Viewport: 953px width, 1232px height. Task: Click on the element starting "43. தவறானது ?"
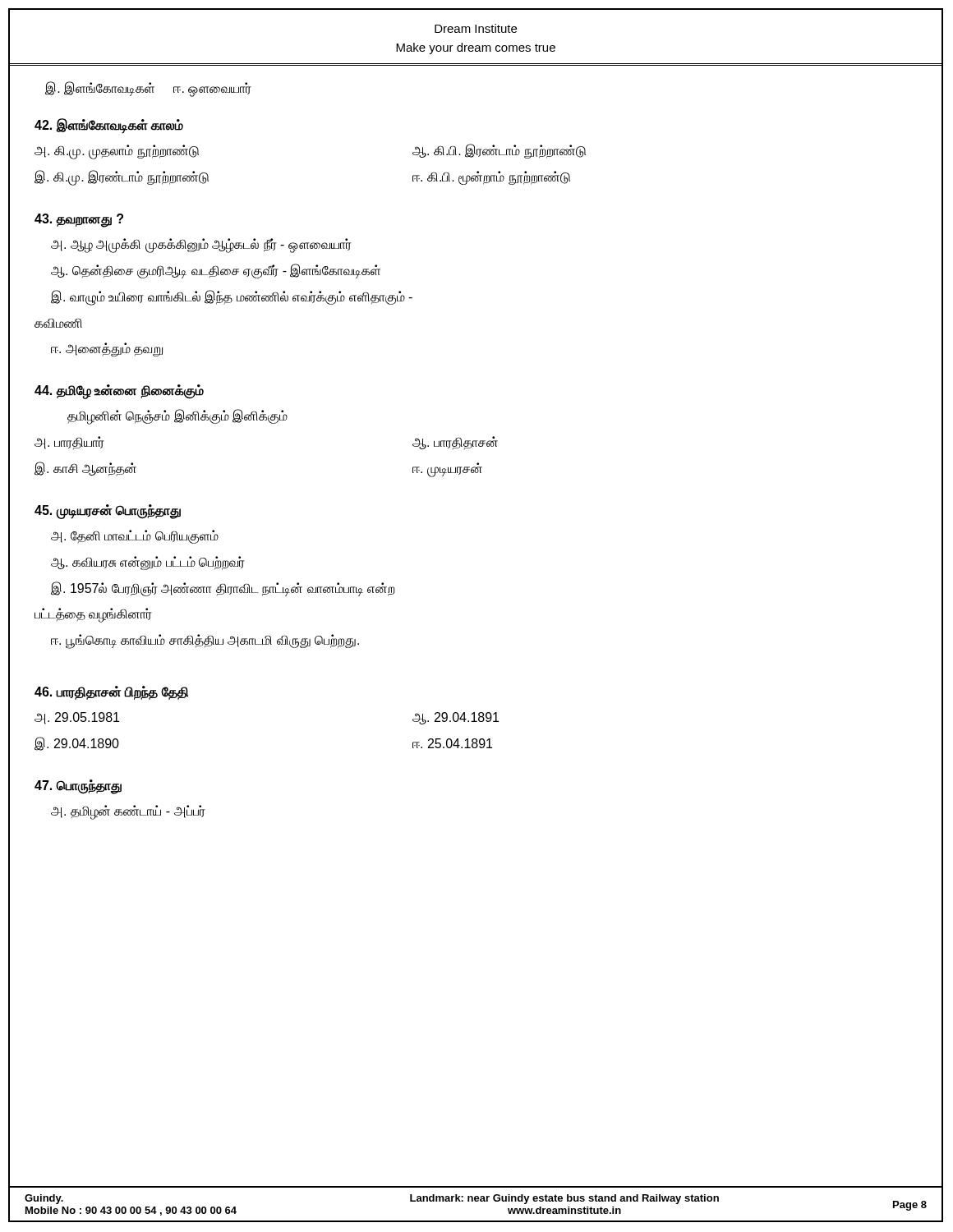point(79,221)
